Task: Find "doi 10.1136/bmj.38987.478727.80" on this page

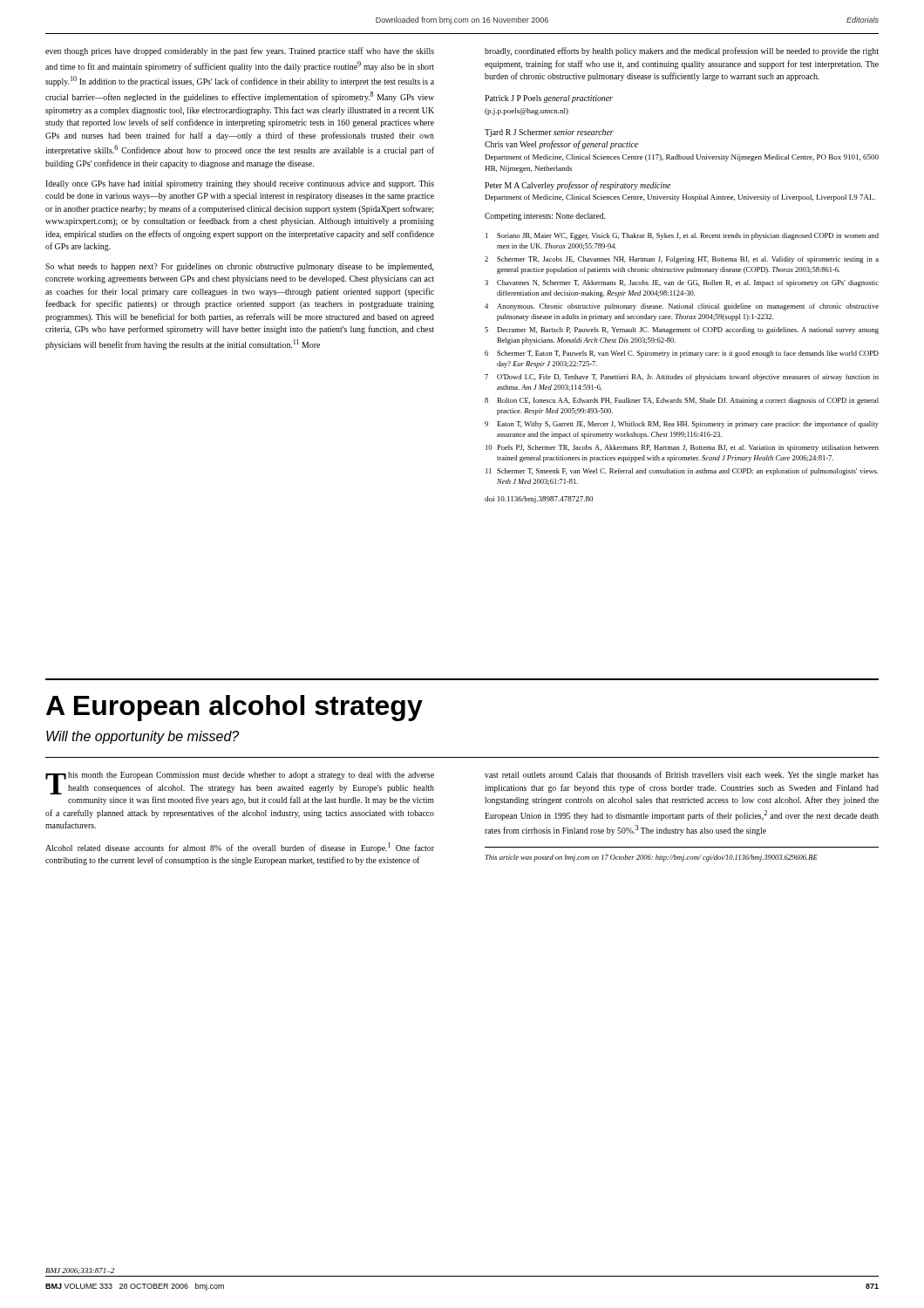Action: pyautogui.click(x=539, y=498)
